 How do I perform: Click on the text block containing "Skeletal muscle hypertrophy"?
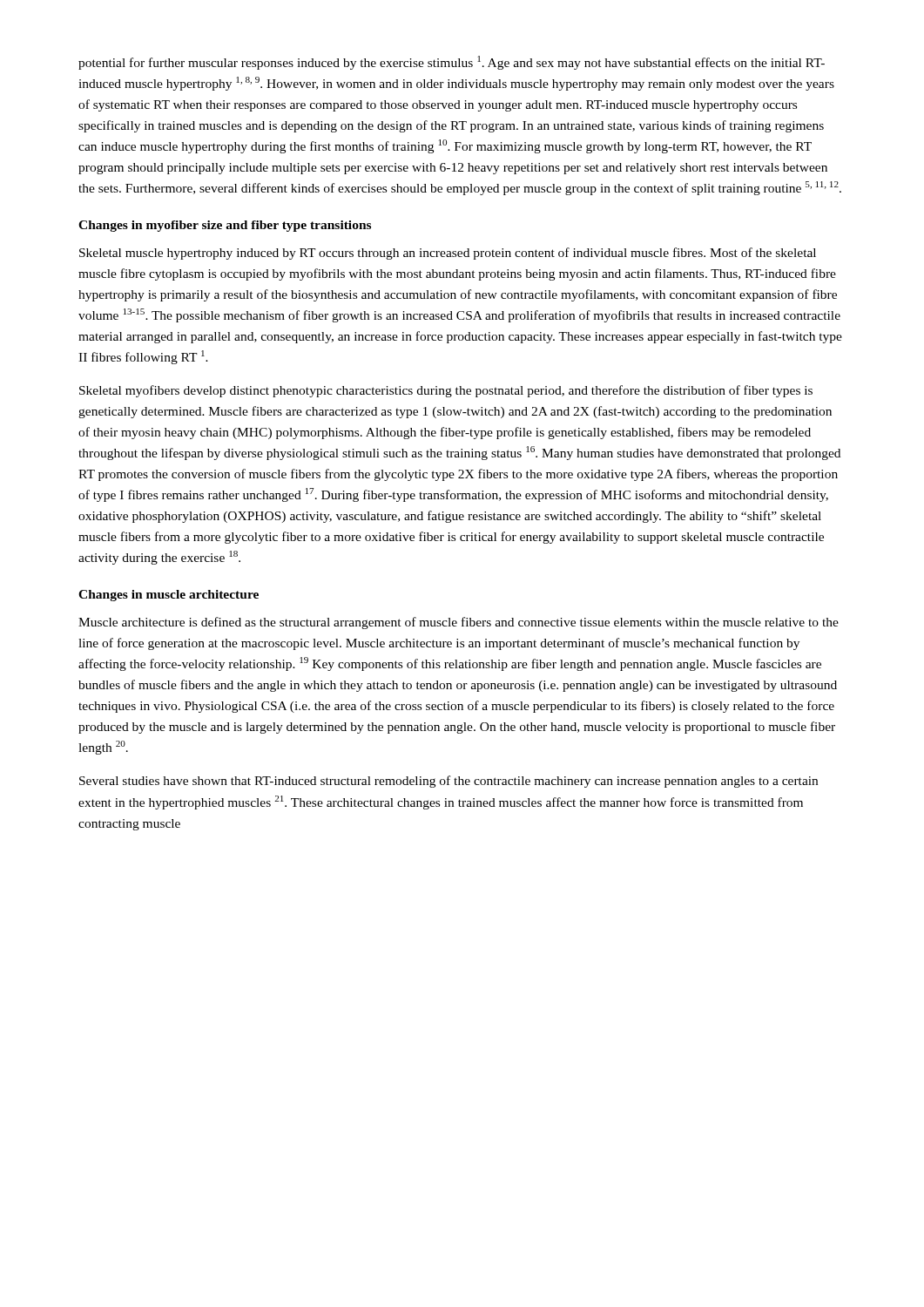[460, 305]
